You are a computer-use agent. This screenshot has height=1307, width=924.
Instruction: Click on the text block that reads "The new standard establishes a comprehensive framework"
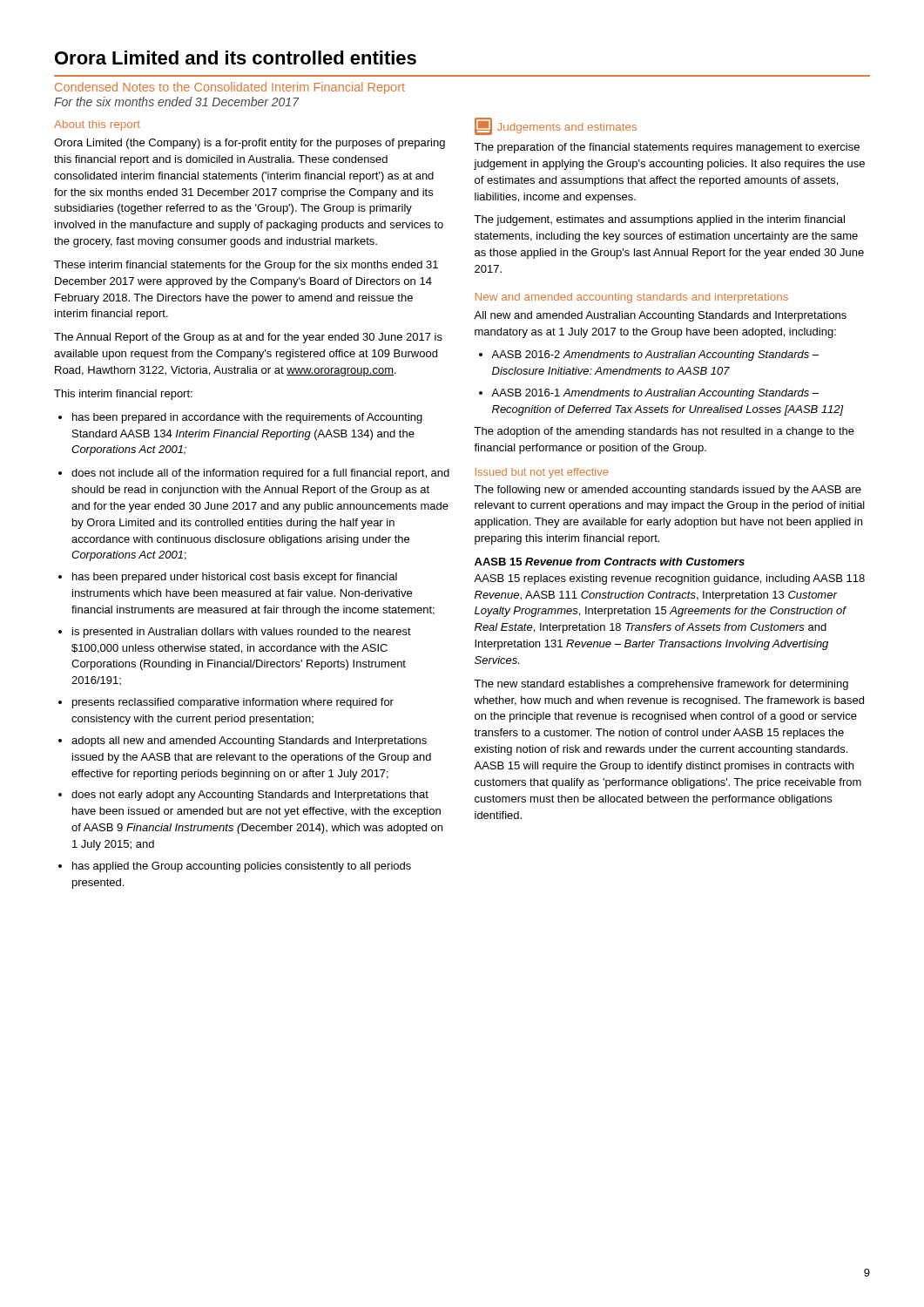672,750
